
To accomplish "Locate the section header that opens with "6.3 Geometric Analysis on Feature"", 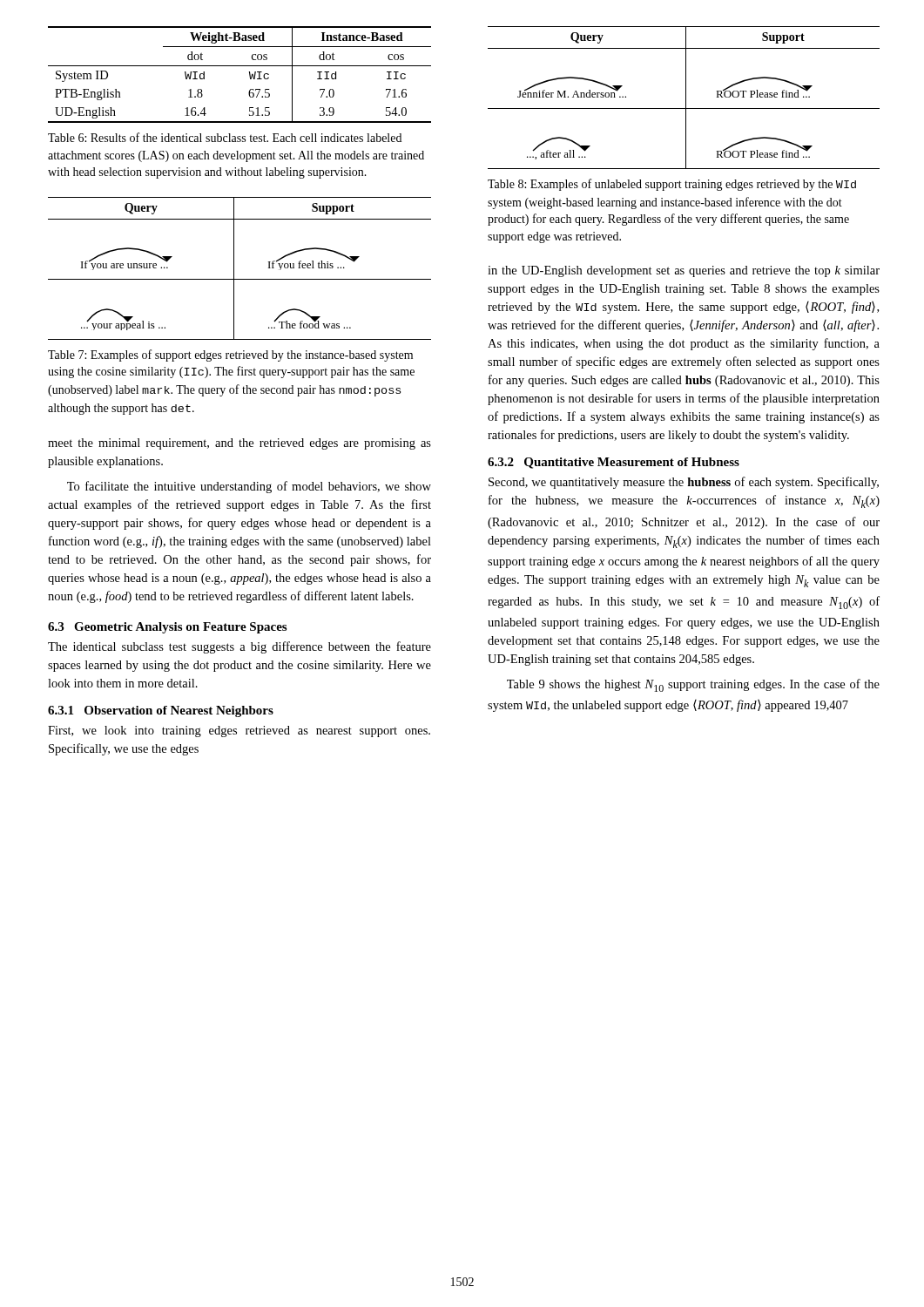I will coord(167,627).
